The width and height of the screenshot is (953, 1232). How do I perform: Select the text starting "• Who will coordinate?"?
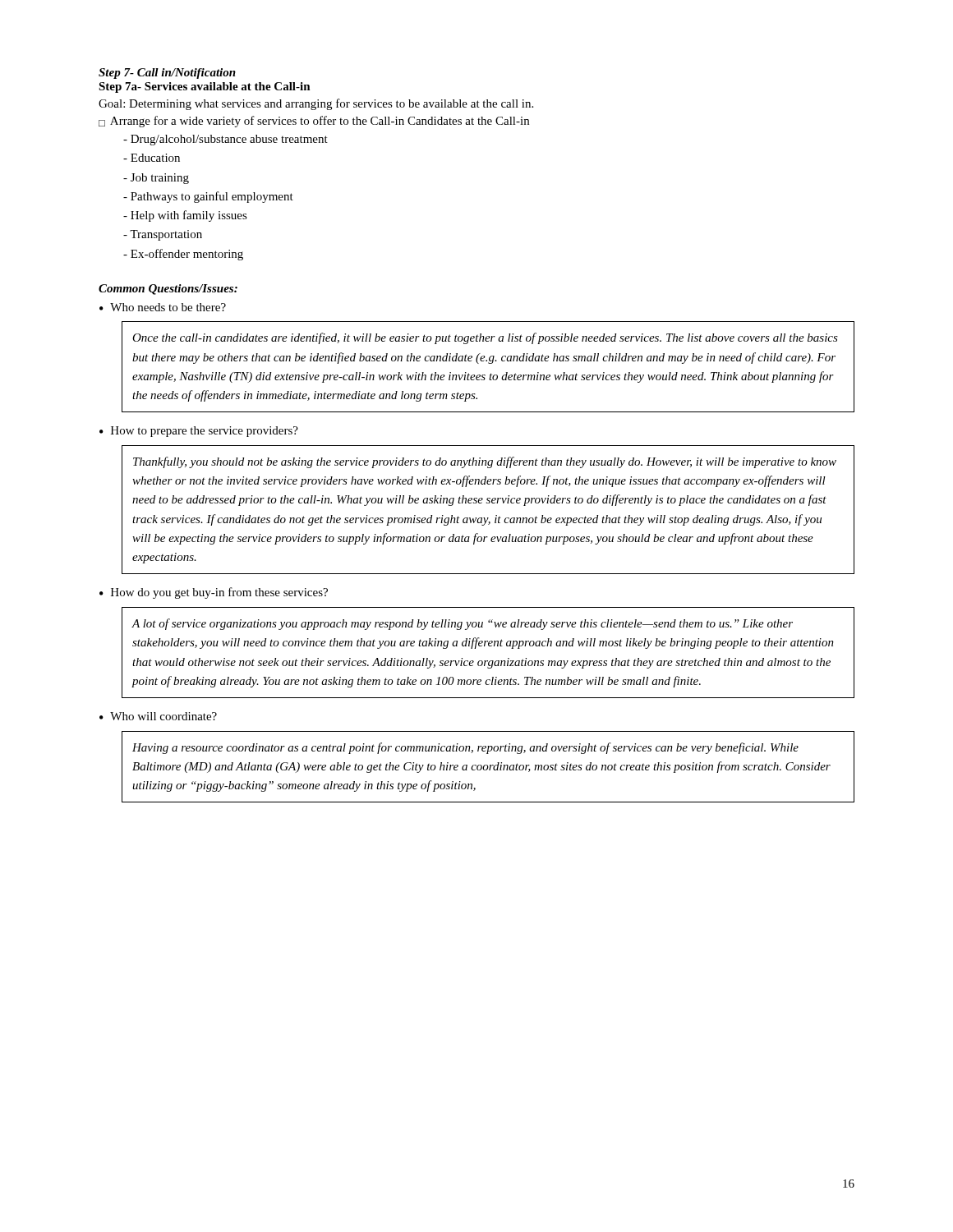[x=158, y=719]
